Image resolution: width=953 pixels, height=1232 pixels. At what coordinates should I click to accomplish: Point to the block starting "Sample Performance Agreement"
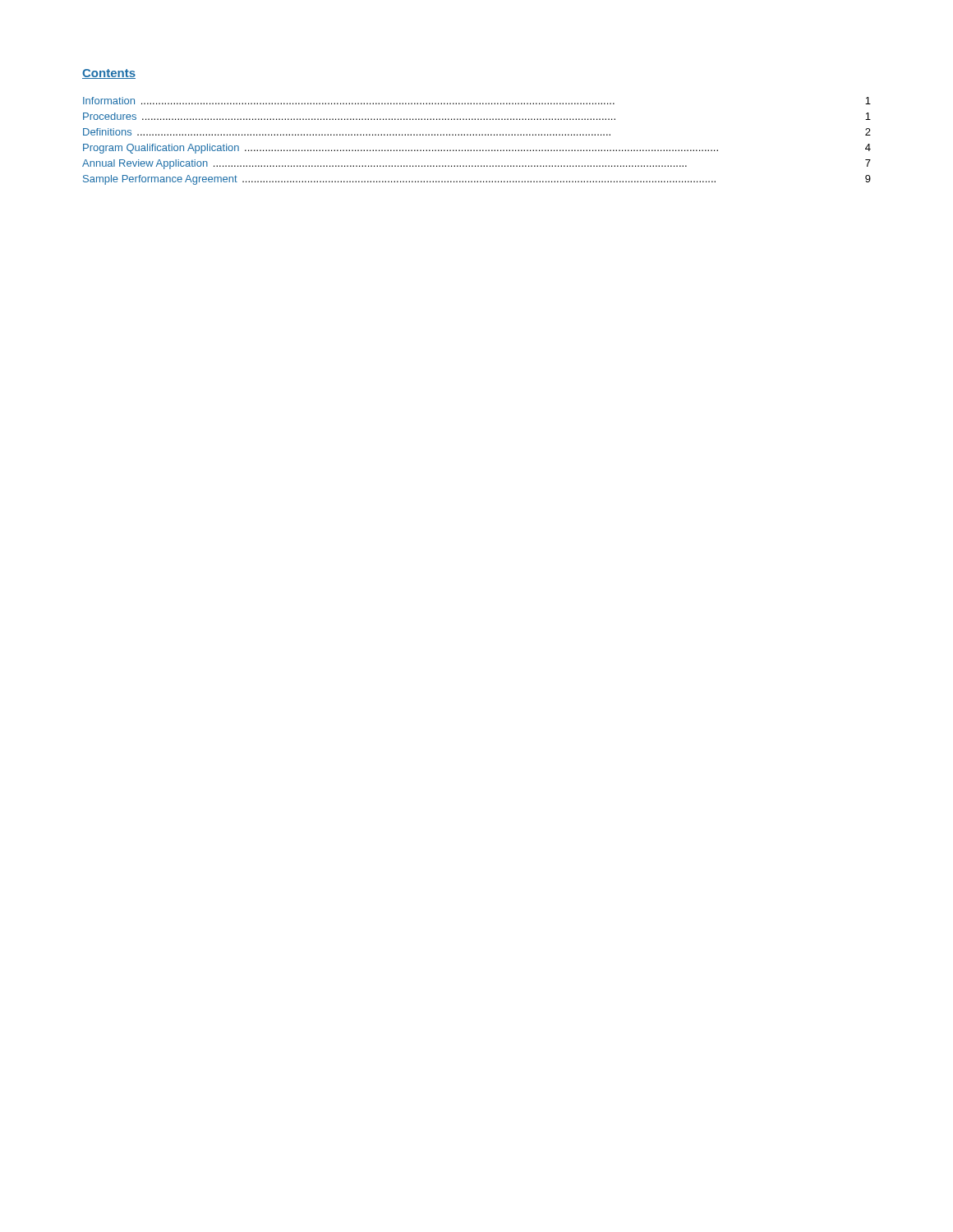[476, 179]
